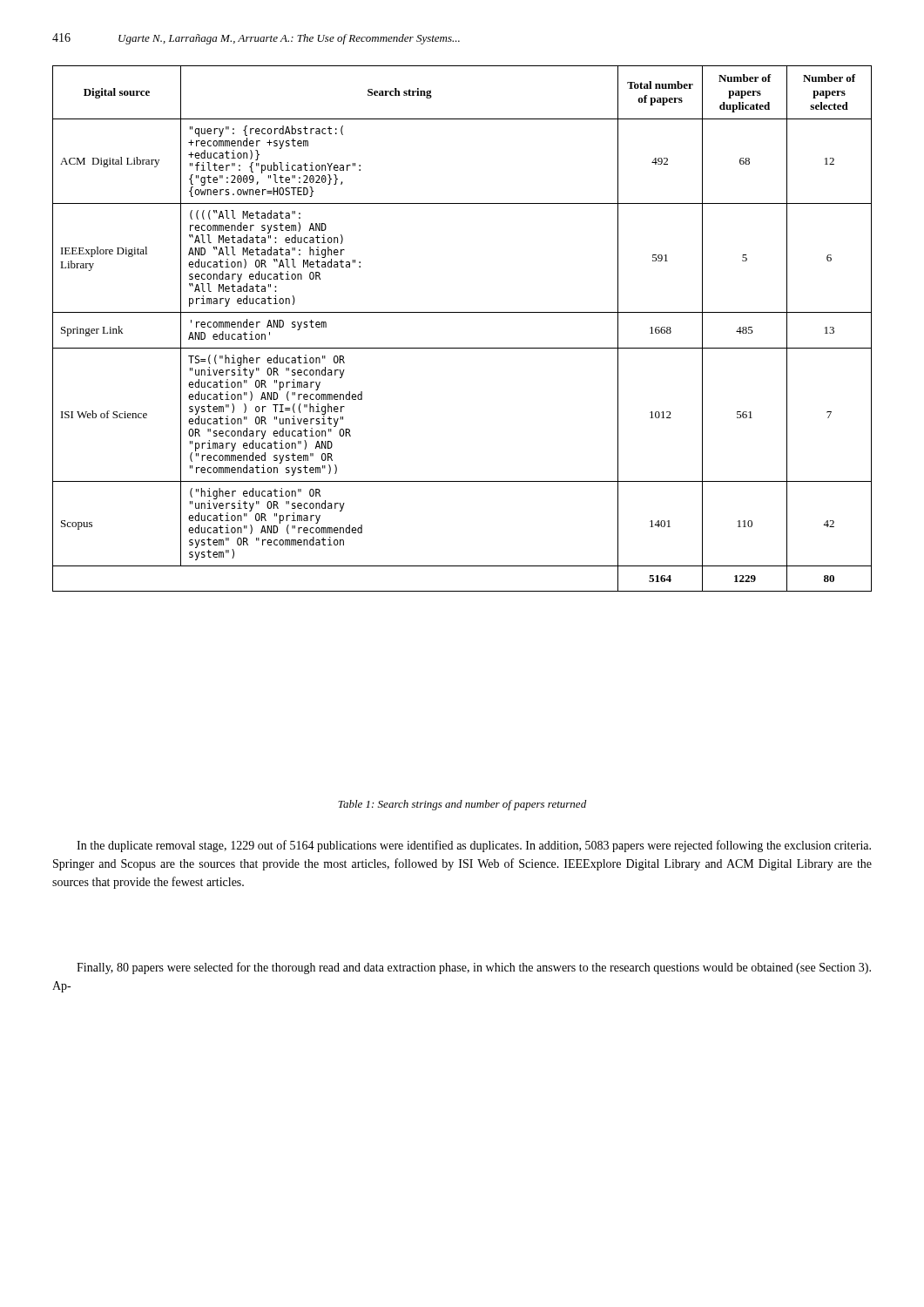924x1307 pixels.
Task: Click on the table containing "'recommender AND system AND"
Action: point(462,329)
